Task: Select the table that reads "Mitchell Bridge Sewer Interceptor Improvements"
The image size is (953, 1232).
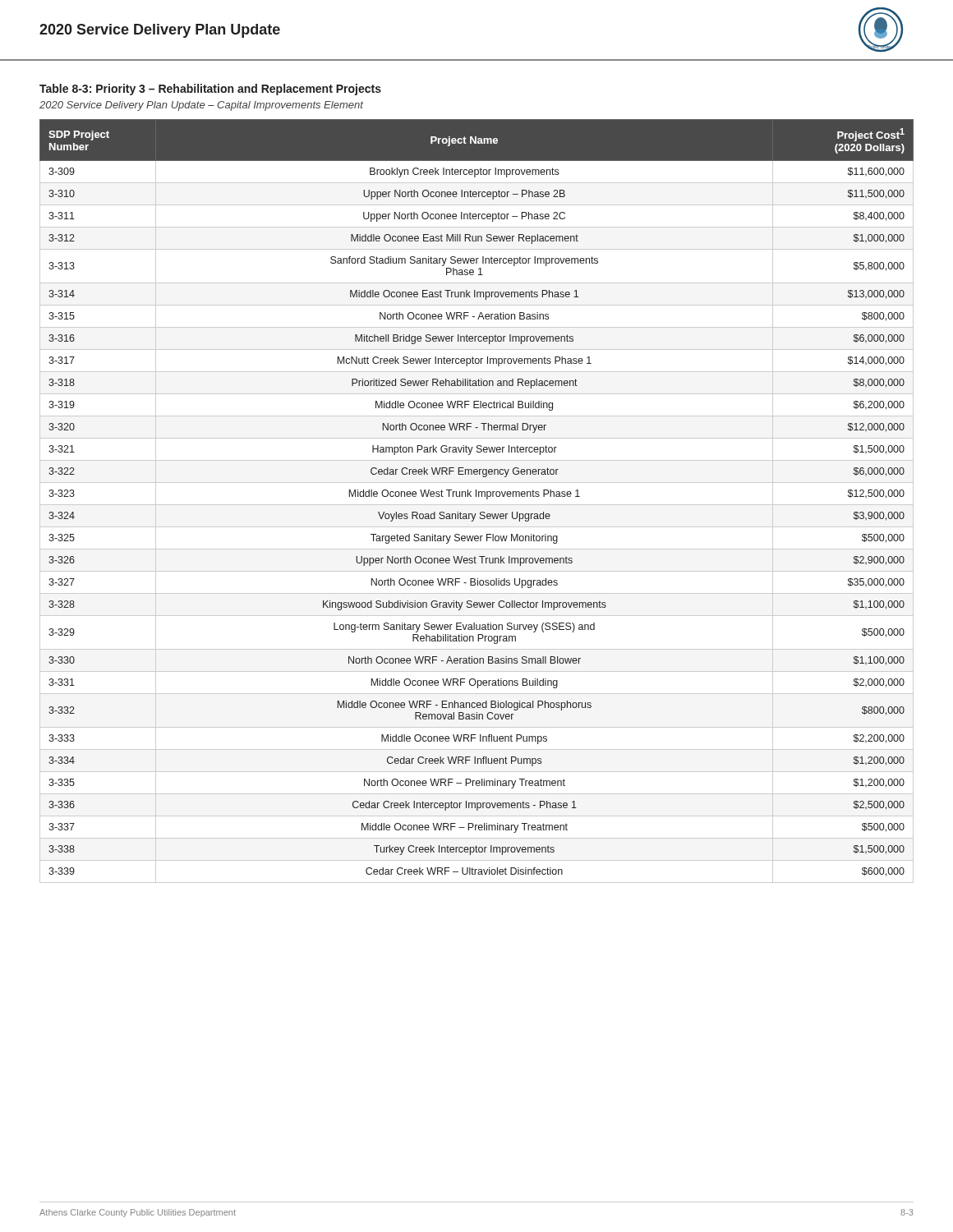Action: pyautogui.click(x=476, y=501)
